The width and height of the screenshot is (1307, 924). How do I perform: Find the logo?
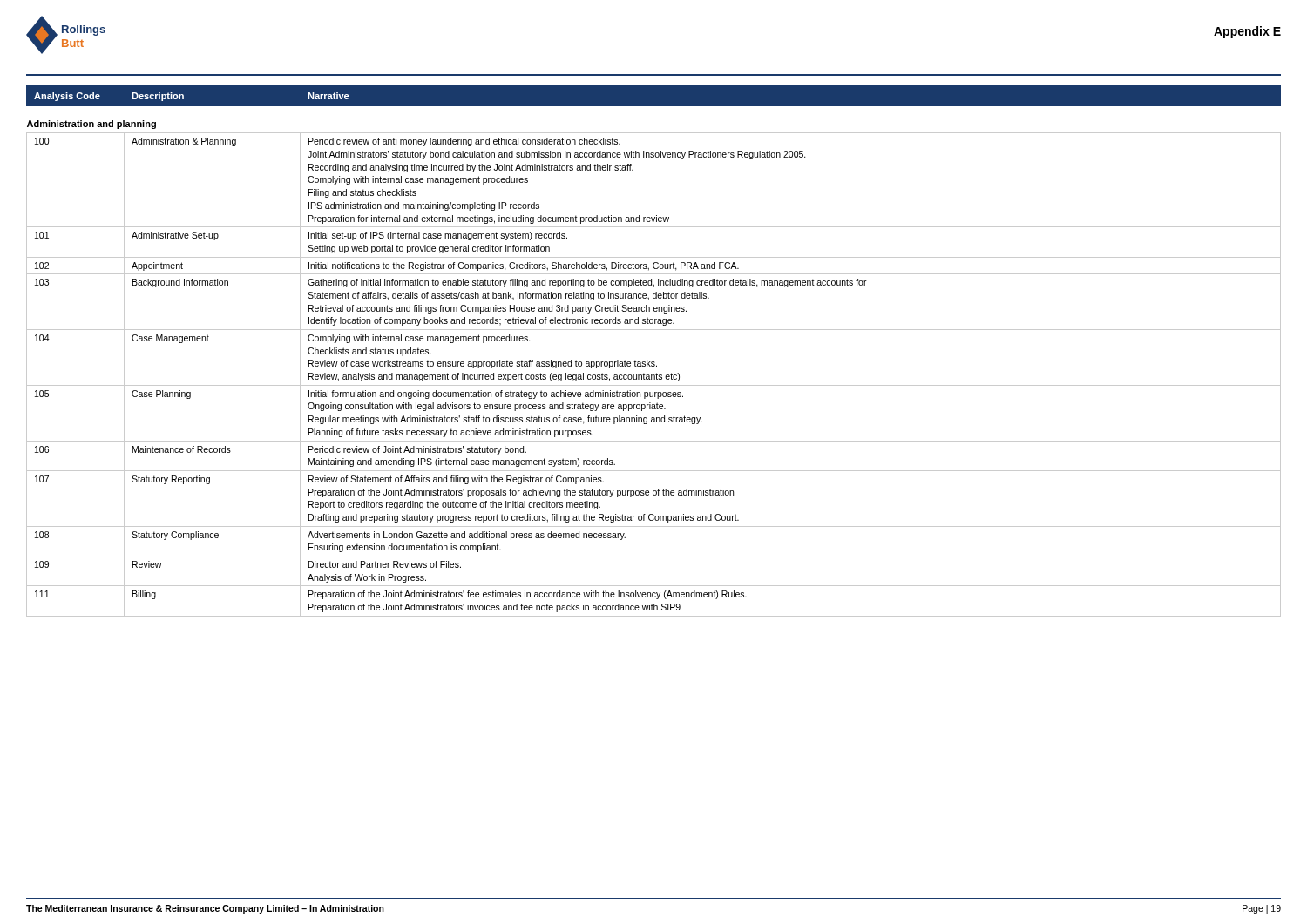point(65,40)
